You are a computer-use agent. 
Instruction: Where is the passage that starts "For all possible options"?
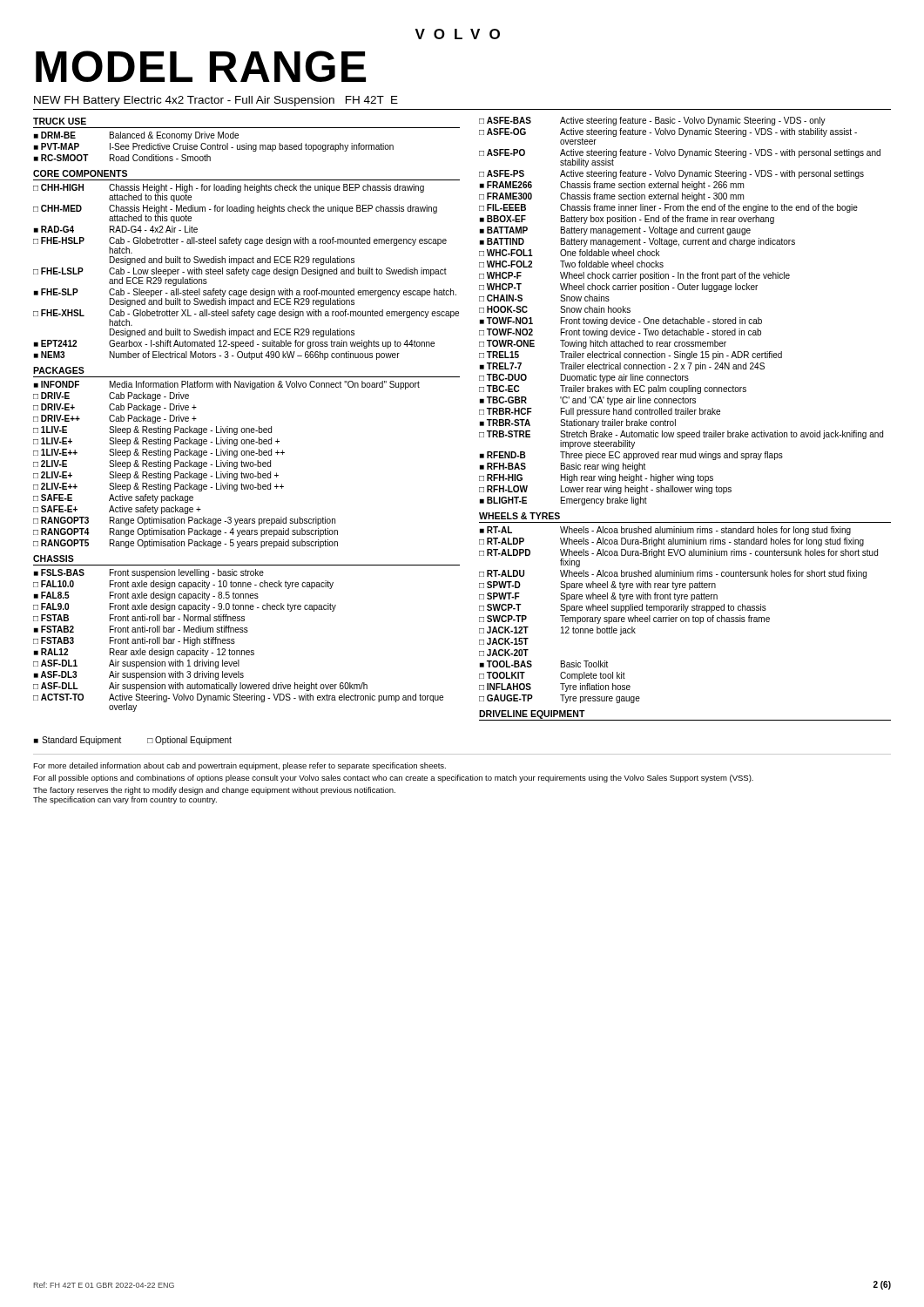(x=393, y=778)
